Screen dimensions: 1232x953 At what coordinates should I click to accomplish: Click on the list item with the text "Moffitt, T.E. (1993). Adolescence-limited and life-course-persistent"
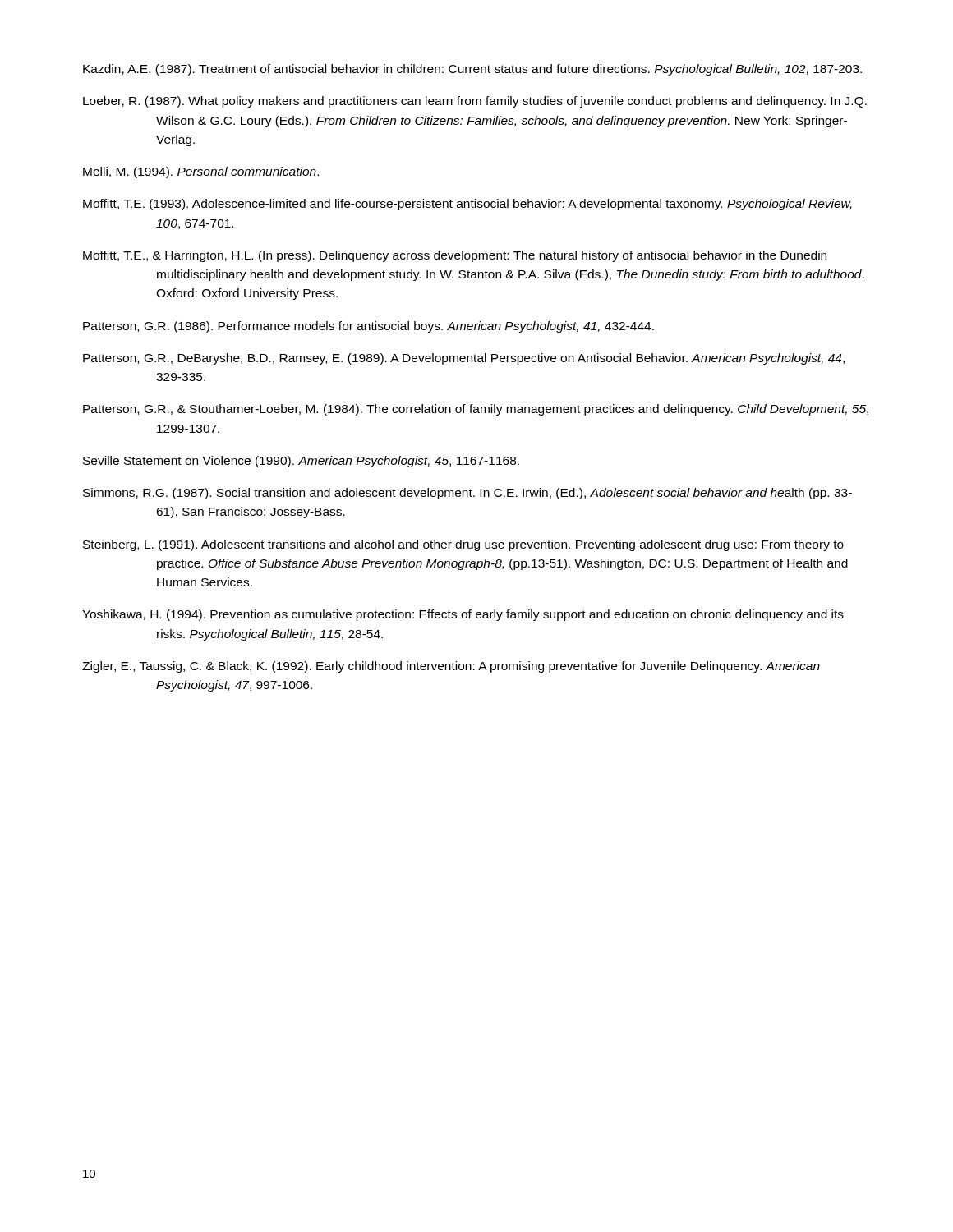point(468,213)
